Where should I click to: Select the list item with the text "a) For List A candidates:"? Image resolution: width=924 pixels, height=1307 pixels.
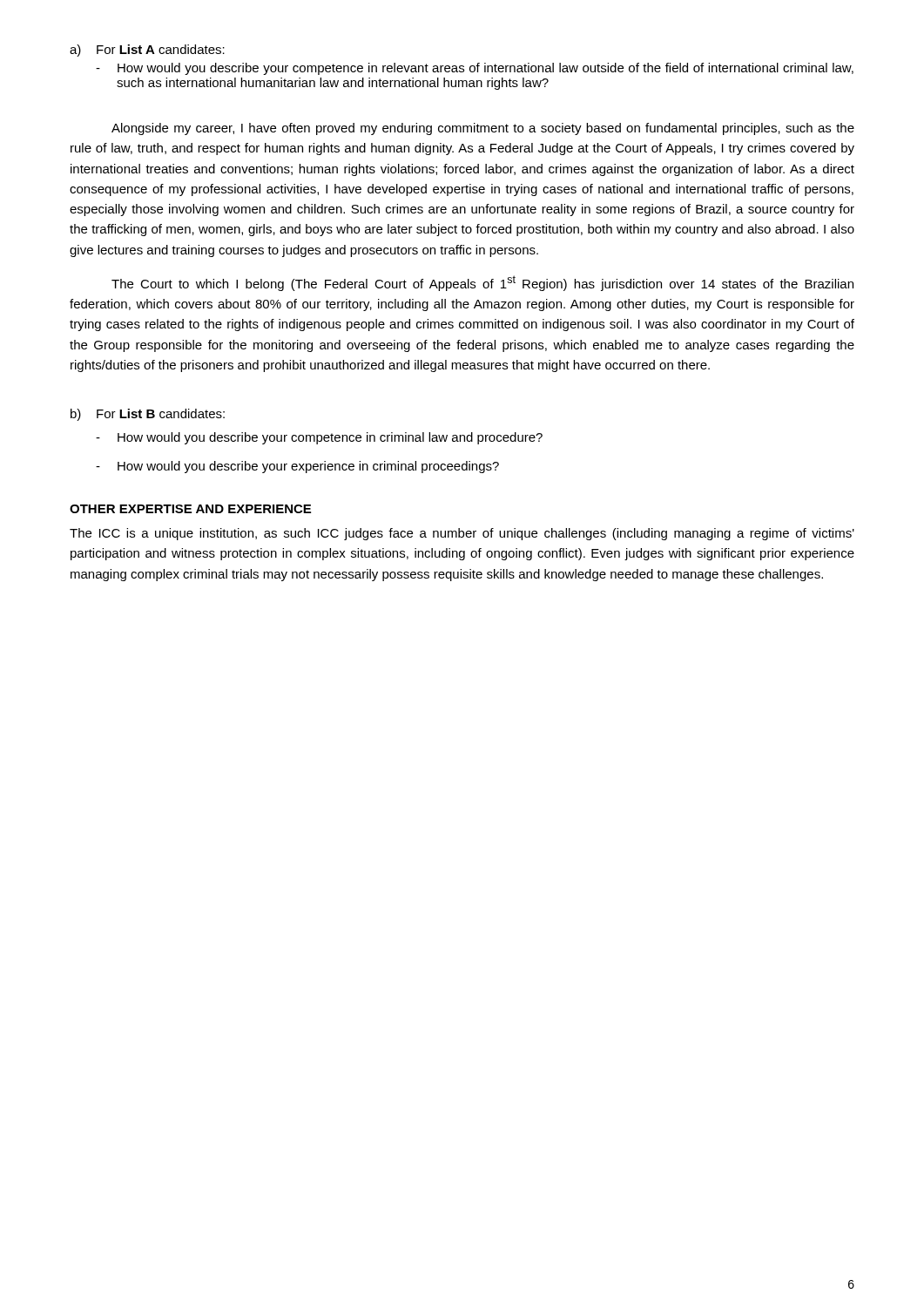point(147,51)
